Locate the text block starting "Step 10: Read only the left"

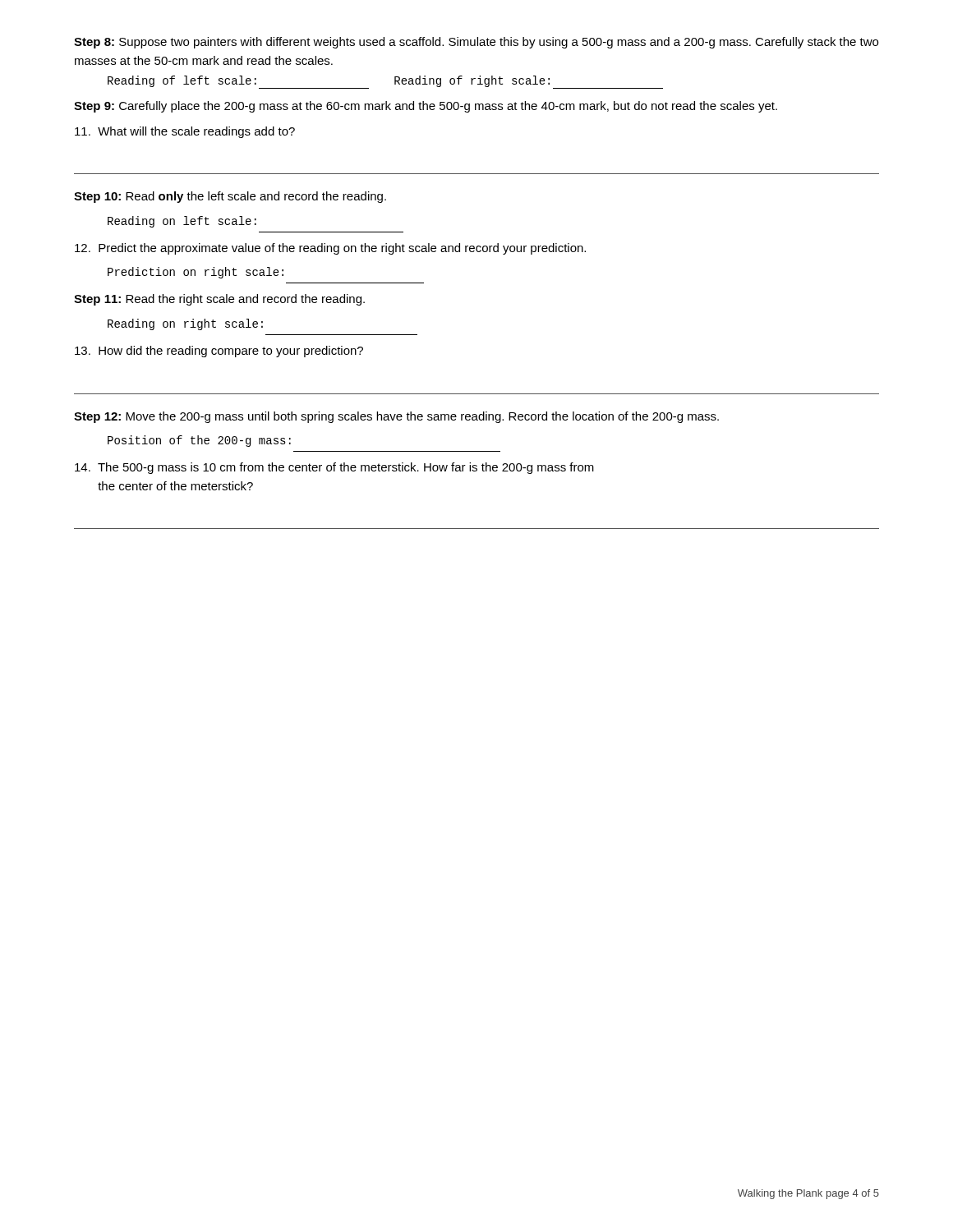point(230,196)
